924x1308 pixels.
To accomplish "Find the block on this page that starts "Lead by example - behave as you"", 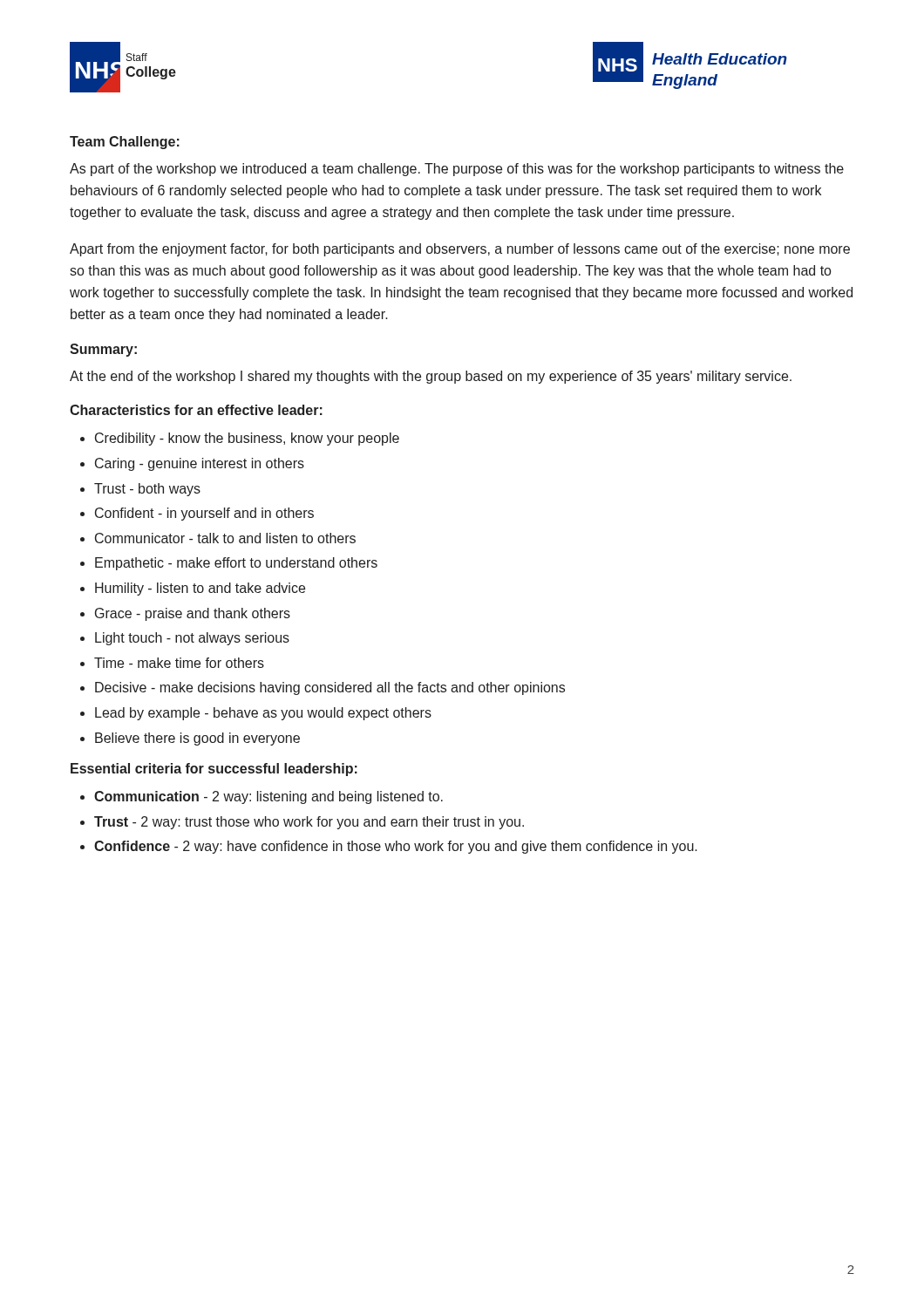I will tap(263, 713).
